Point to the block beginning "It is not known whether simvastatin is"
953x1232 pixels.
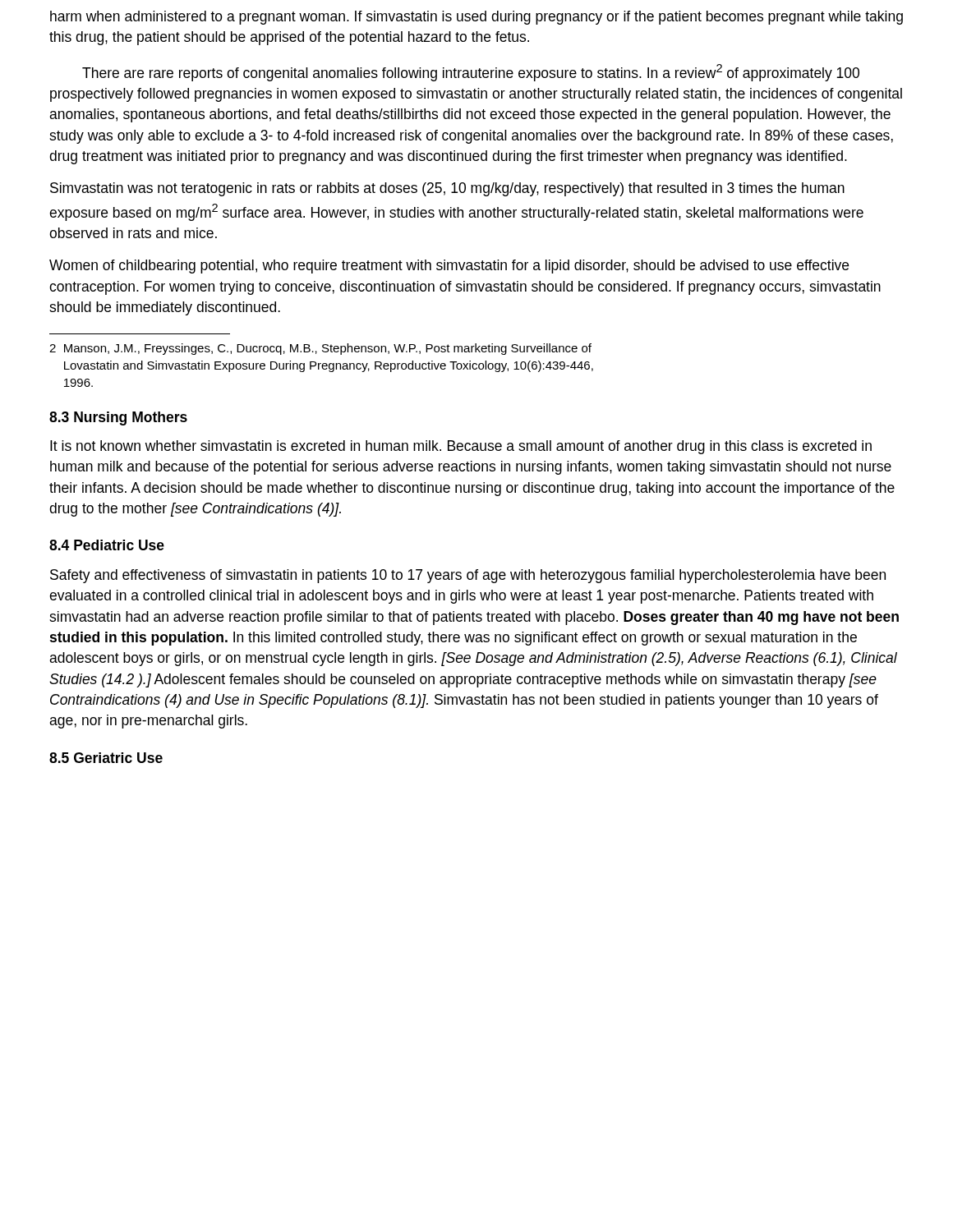click(476, 478)
